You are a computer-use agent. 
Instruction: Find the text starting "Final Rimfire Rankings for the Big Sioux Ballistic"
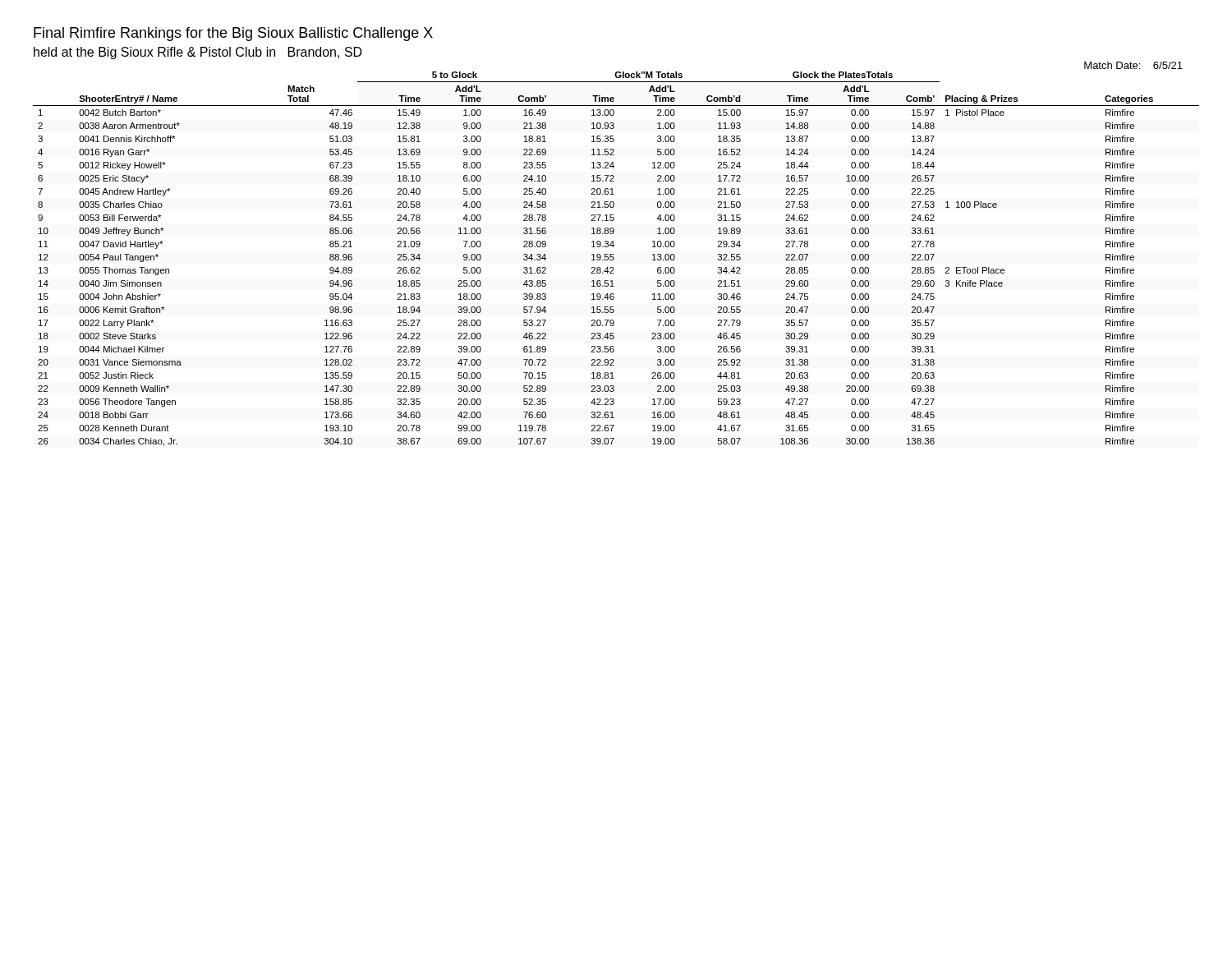233,33
